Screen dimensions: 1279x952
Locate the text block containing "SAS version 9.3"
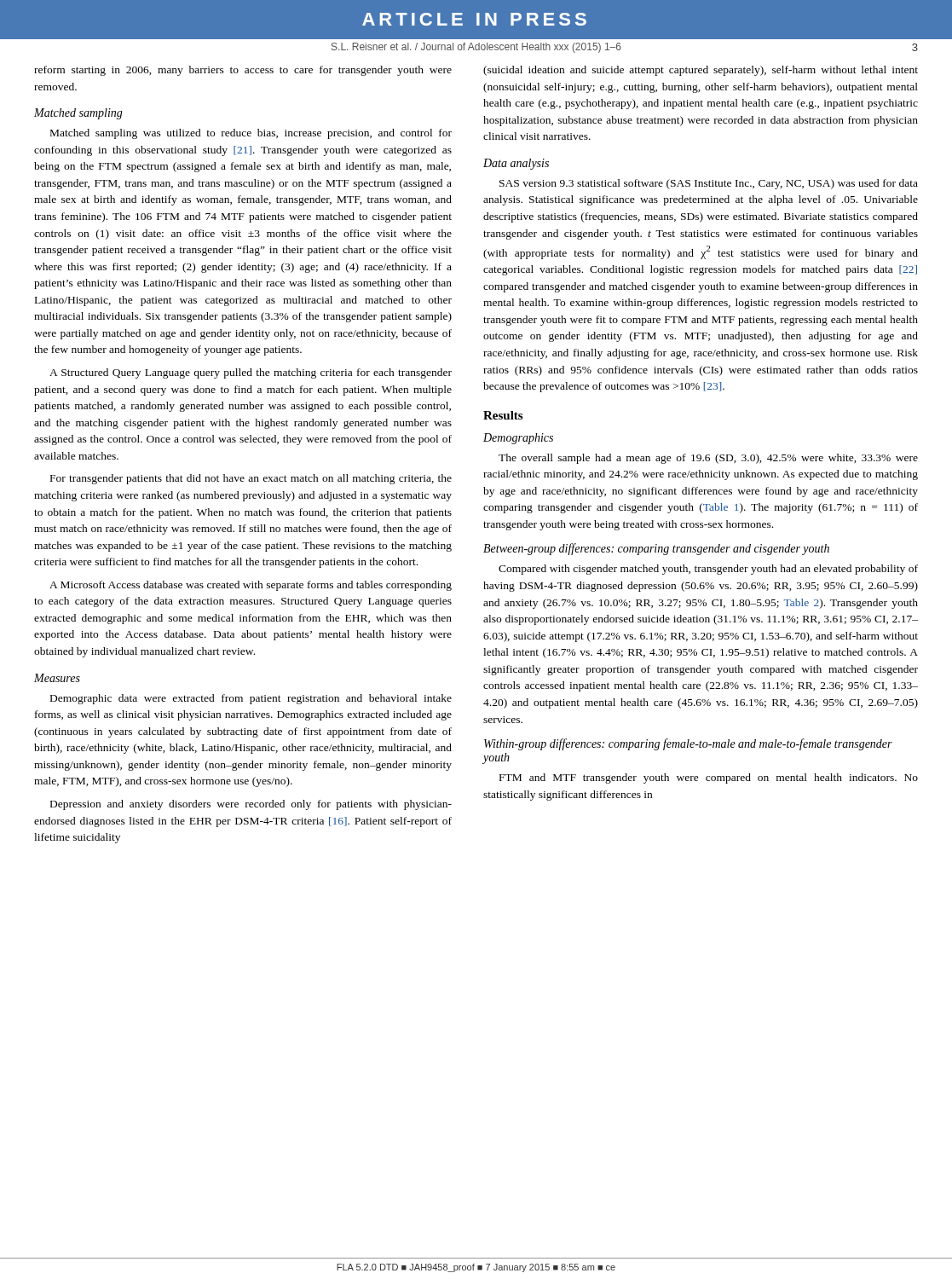click(x=701, y=285)
